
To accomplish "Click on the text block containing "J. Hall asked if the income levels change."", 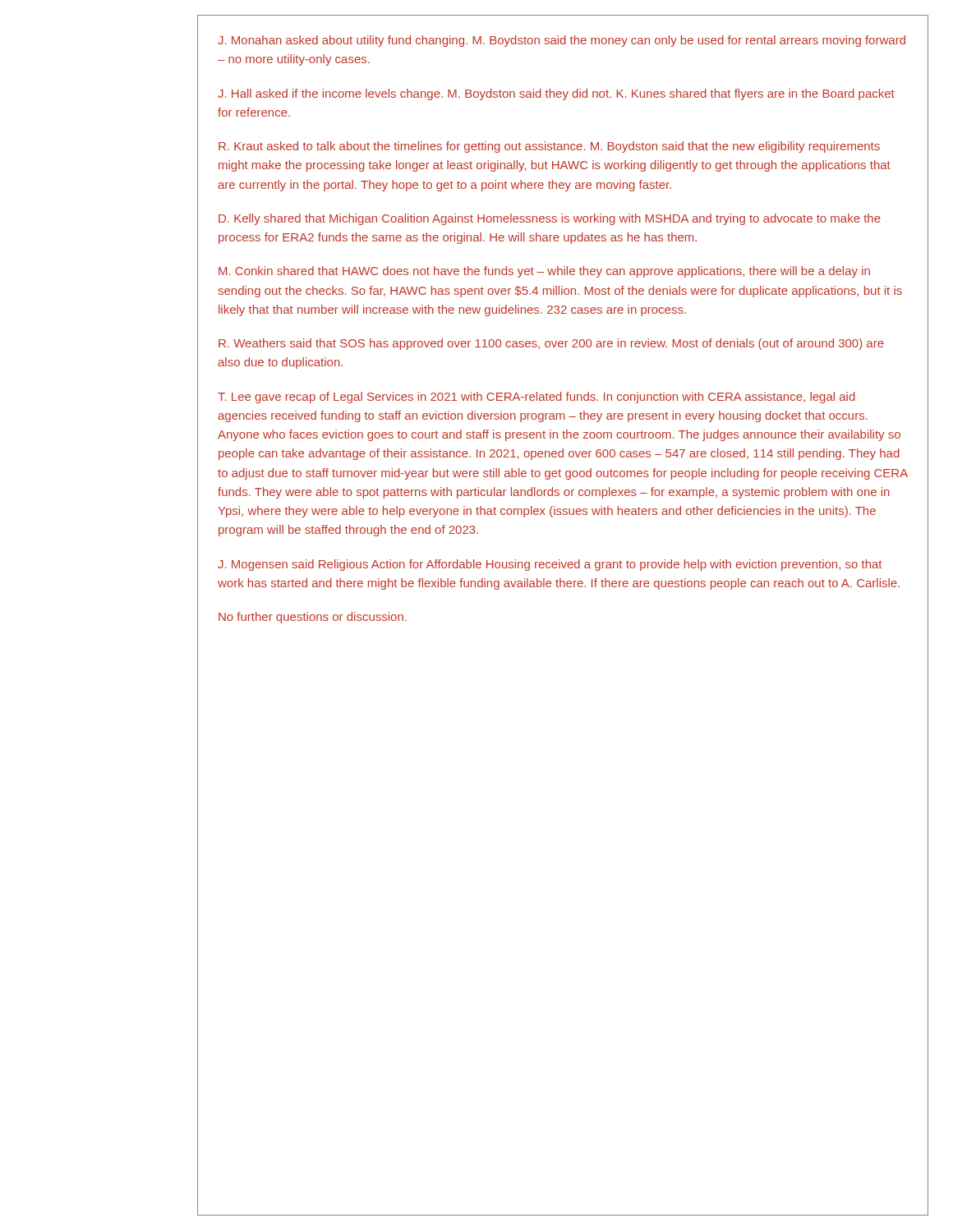I will tap(556, 102).
